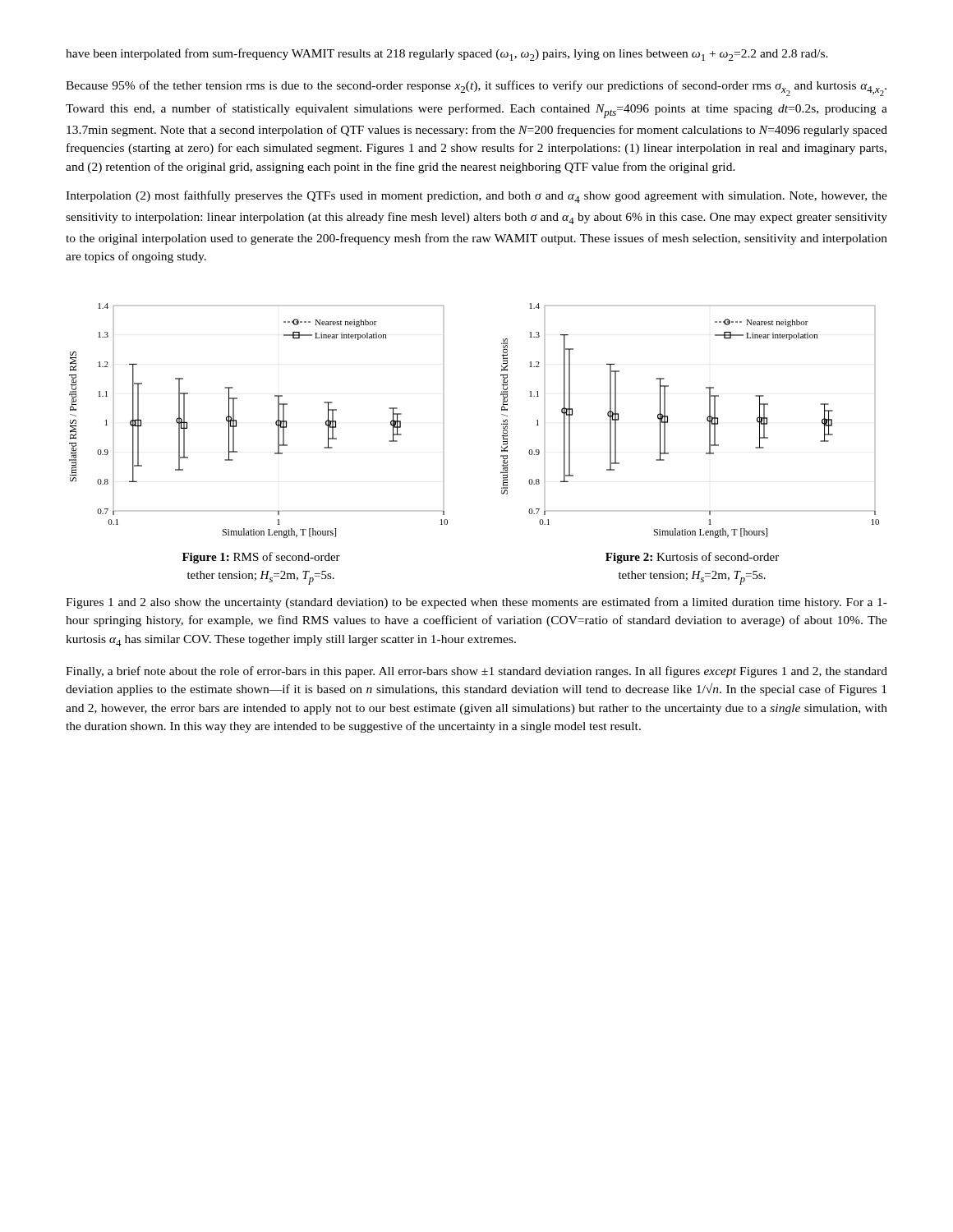Locate the text block starting "Figure 1: RMS of second-order"

pyautogui.click(x=261, y=567)
